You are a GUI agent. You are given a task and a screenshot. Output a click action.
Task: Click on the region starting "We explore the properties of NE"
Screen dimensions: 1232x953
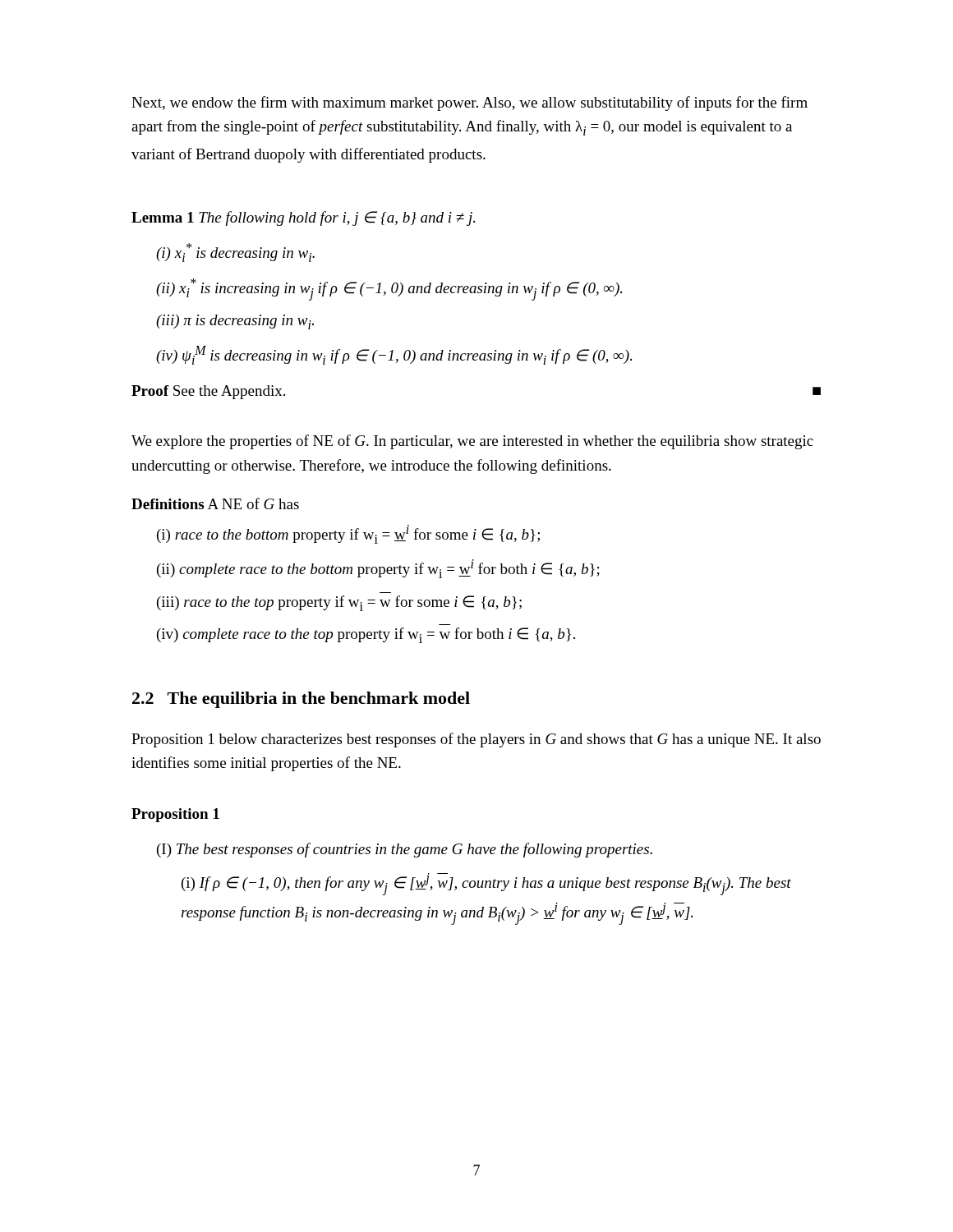(472, 453)
